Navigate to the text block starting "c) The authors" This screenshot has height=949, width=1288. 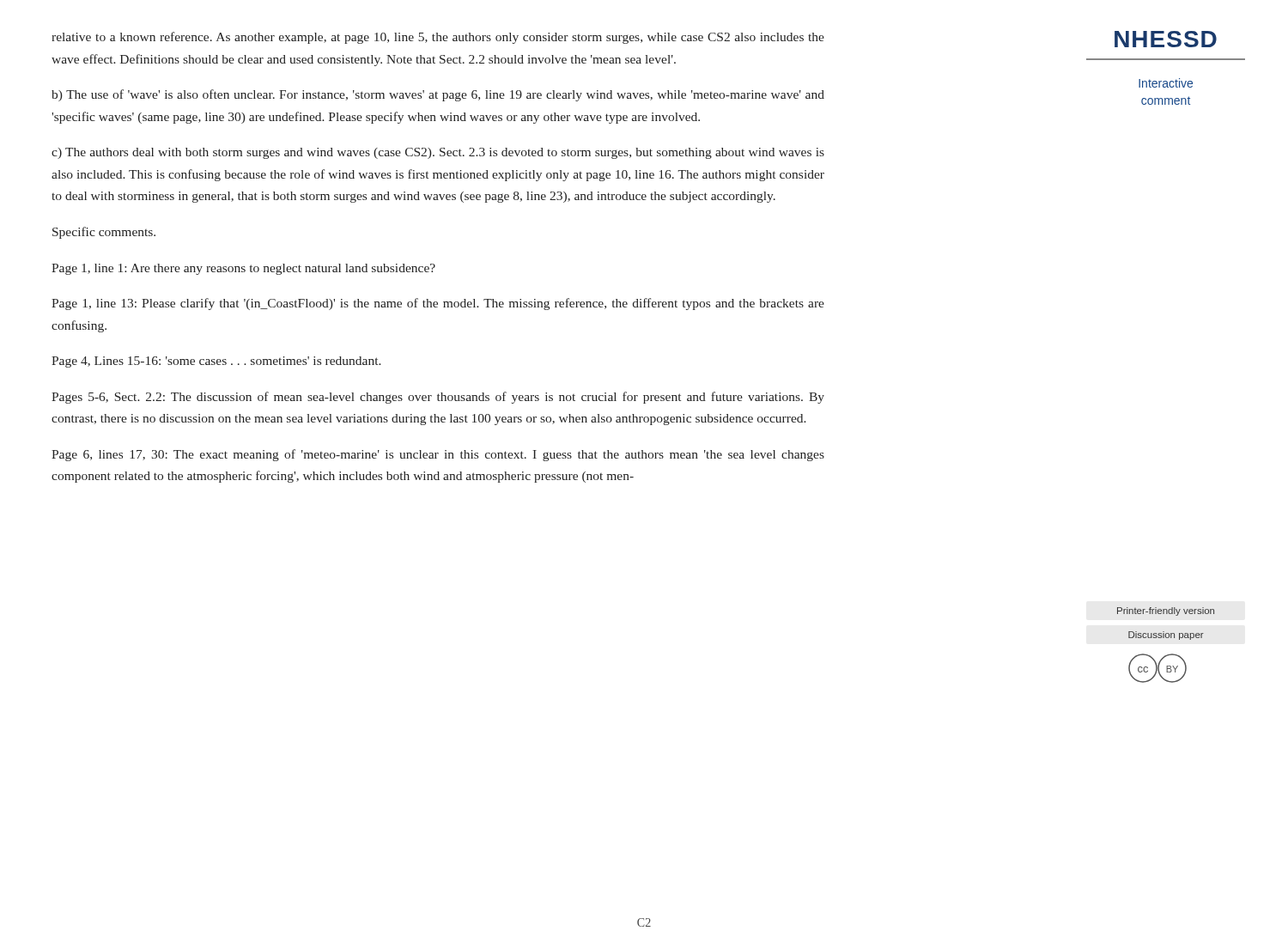pyautogui.click(x=438, y=174)
